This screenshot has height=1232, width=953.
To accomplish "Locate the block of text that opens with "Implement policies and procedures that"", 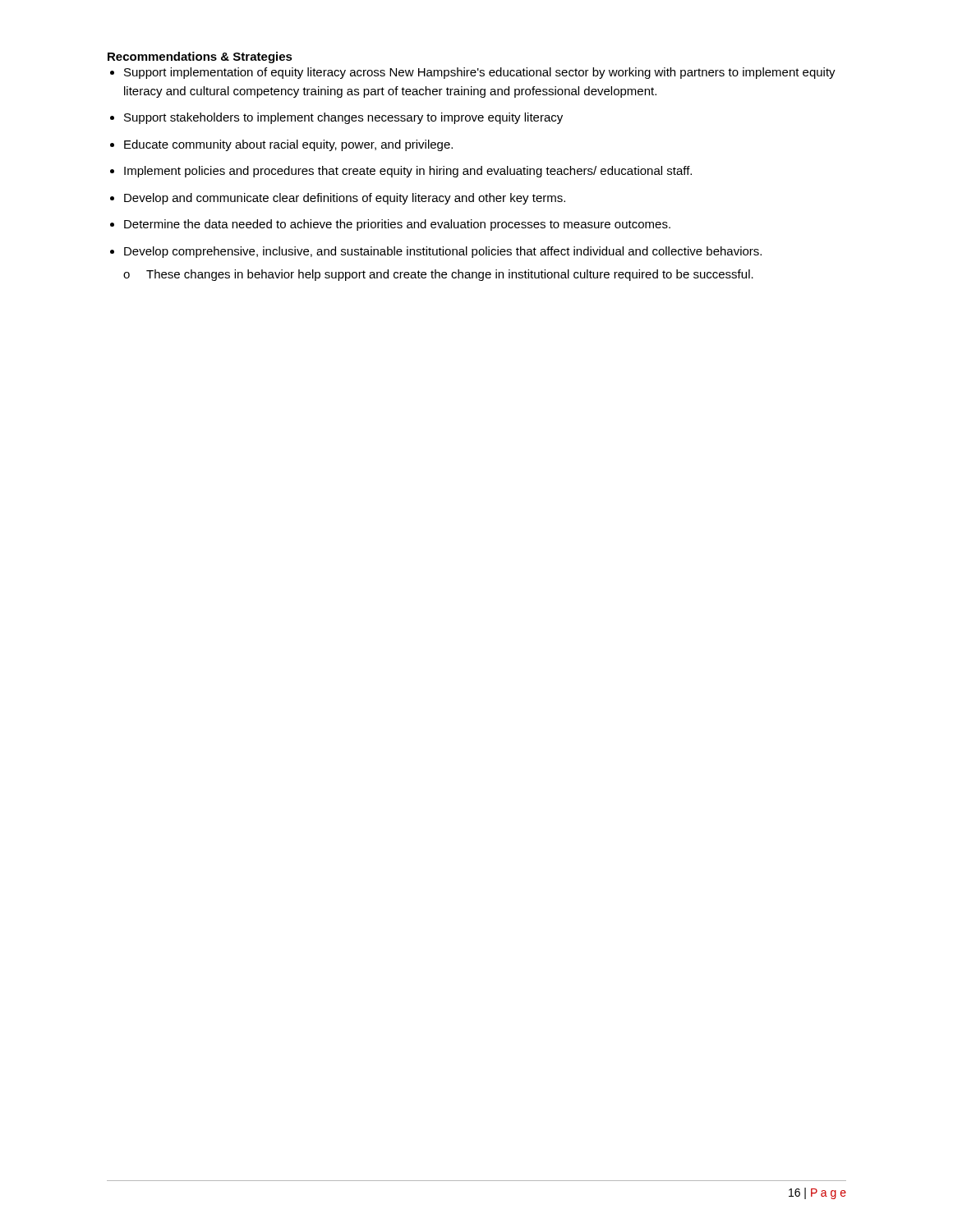I will point(408,170).
